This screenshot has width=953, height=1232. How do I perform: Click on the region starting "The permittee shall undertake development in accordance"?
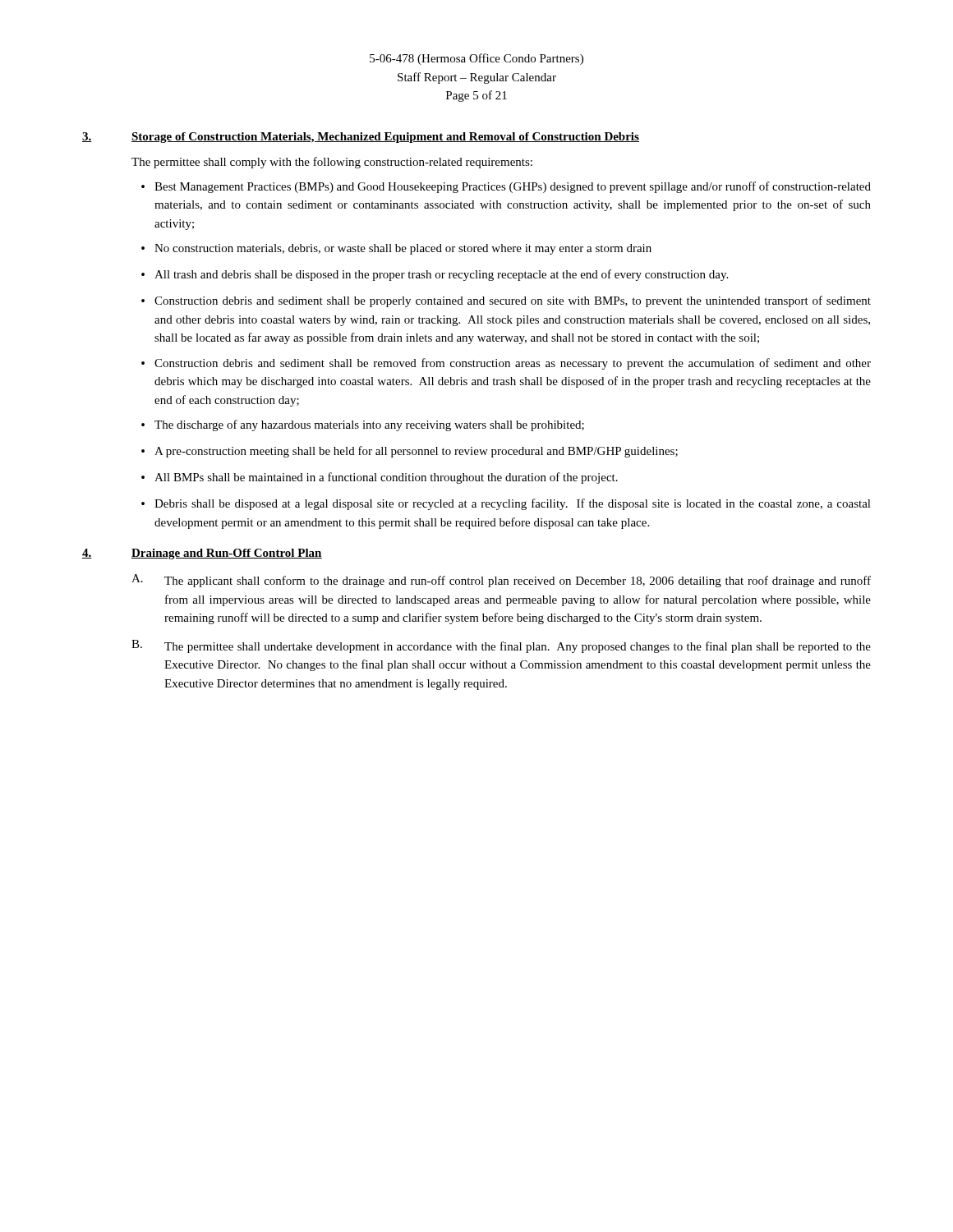tap(518, 664)
